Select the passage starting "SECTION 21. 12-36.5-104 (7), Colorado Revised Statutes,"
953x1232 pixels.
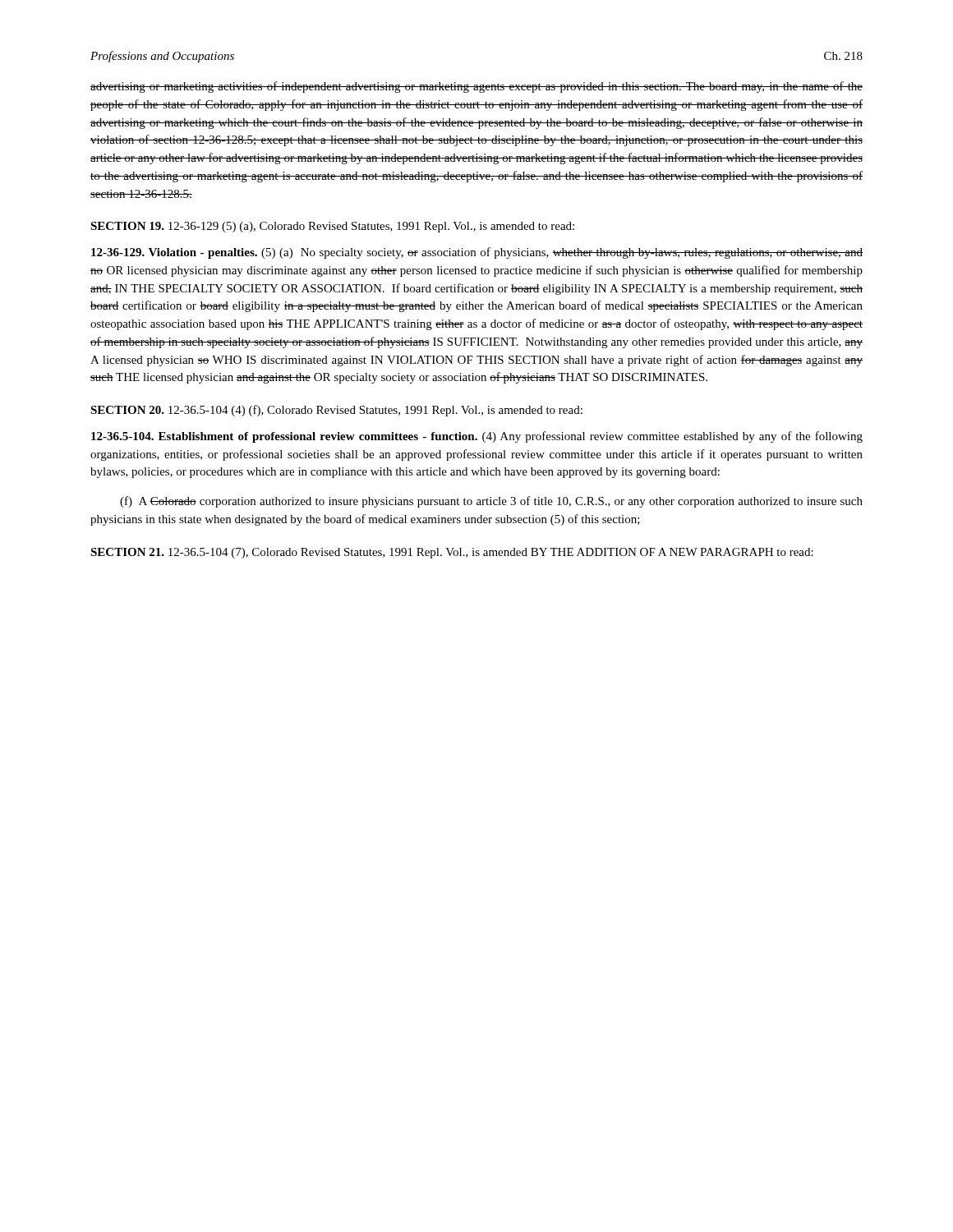click(x=452, y=552)
